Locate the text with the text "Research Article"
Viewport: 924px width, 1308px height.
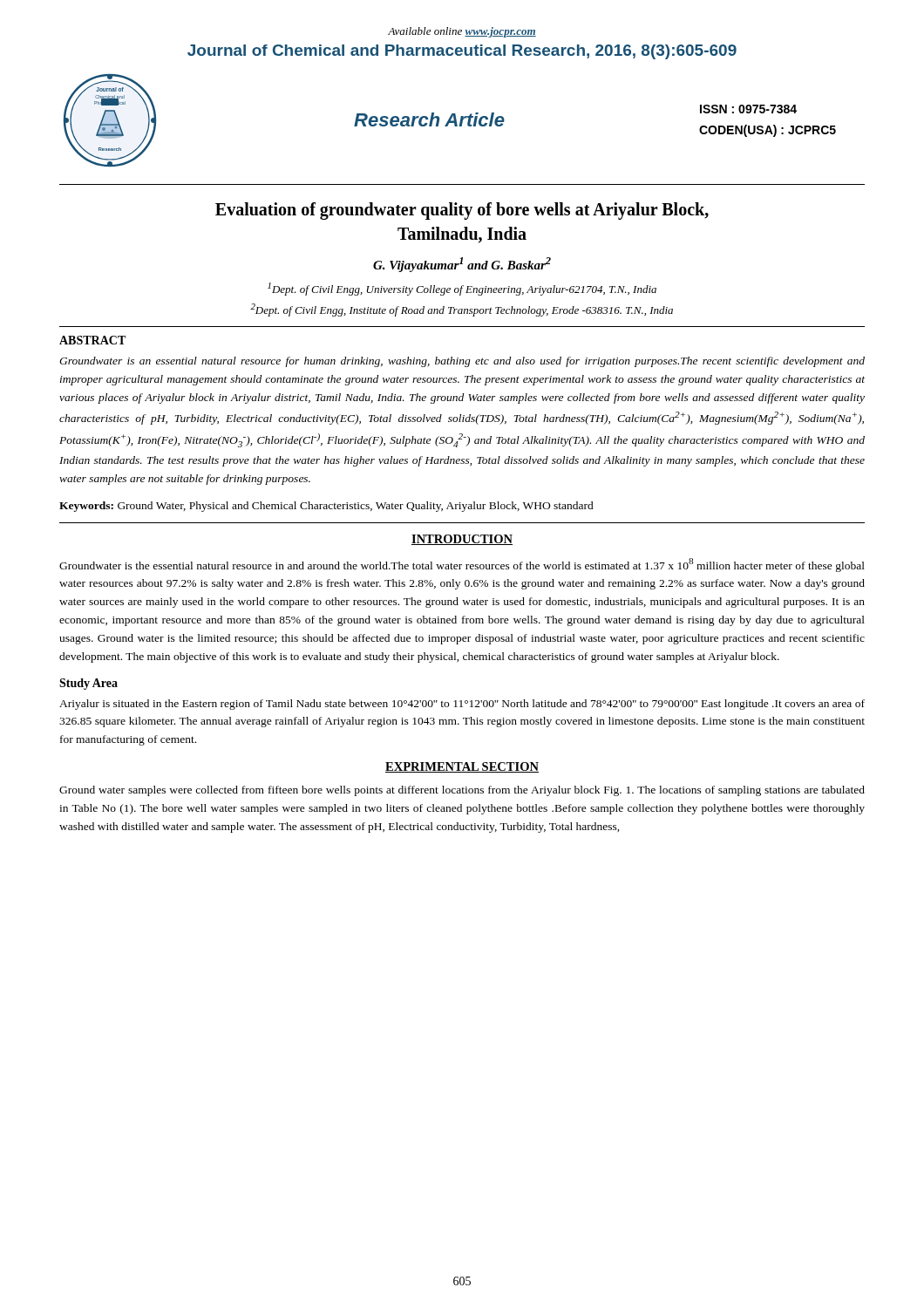click(429, 120)
